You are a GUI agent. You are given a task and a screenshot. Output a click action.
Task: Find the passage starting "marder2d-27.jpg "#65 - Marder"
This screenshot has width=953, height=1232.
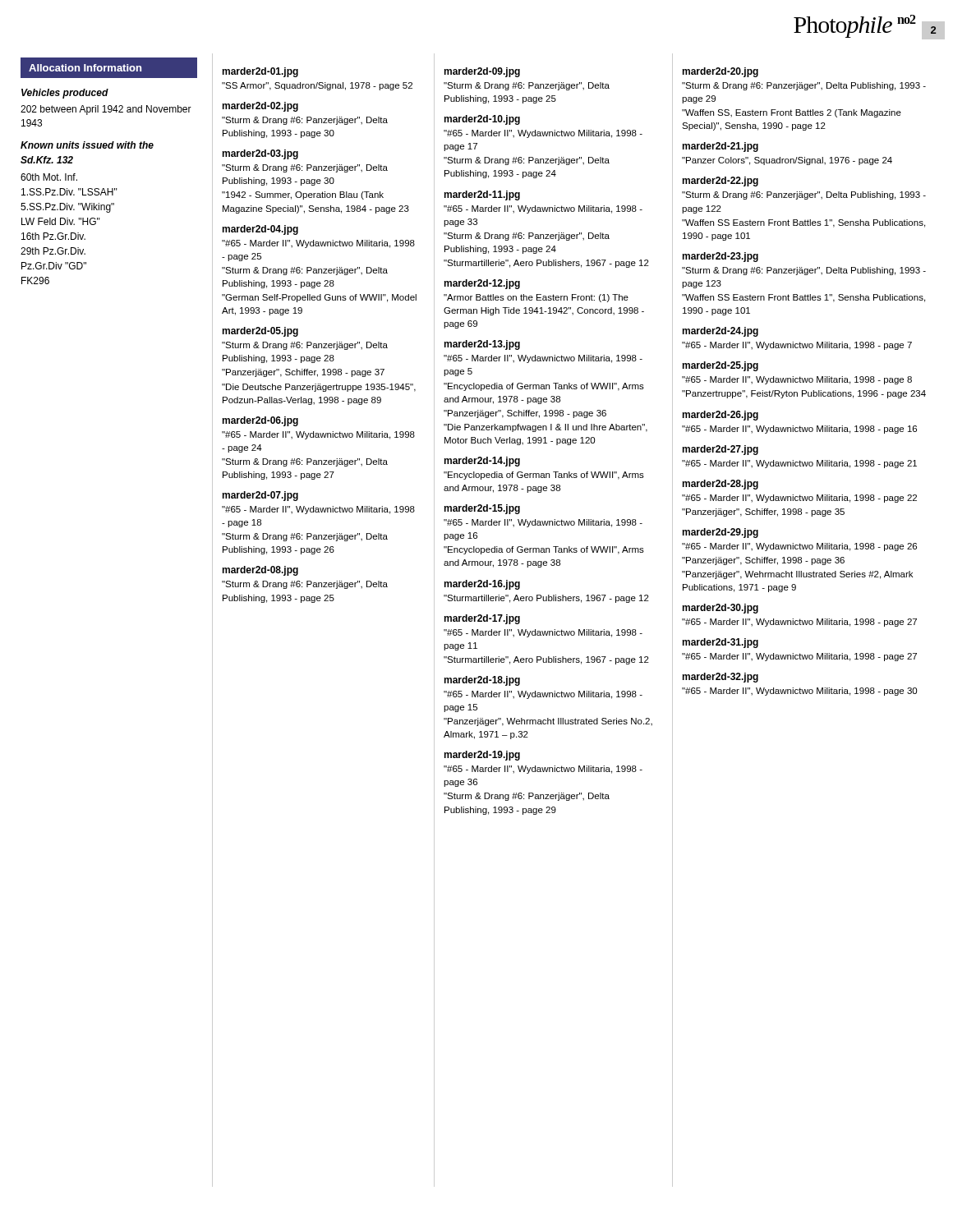[x=805, y=456]
